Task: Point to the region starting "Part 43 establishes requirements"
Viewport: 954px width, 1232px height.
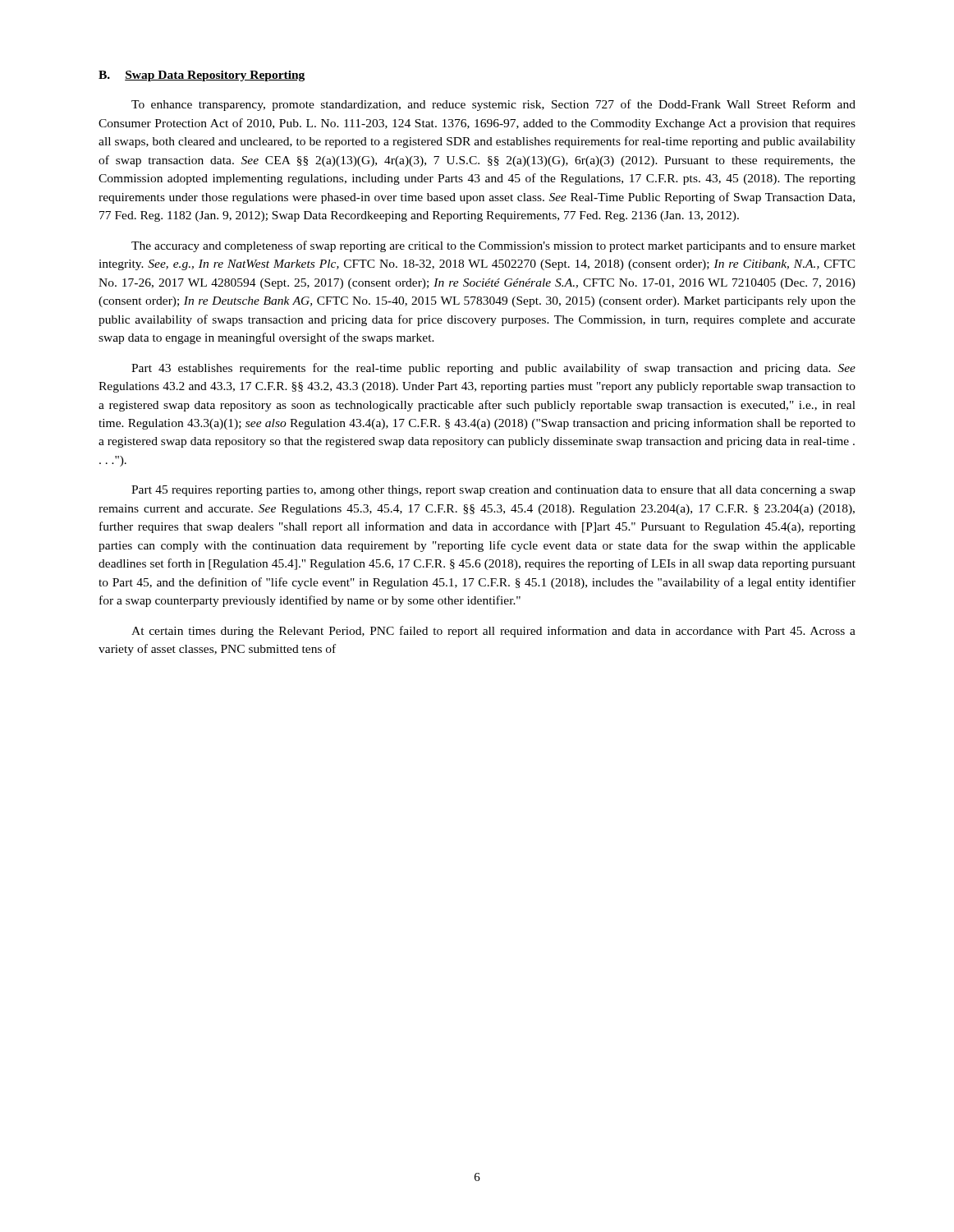Action: coord(477,413)
